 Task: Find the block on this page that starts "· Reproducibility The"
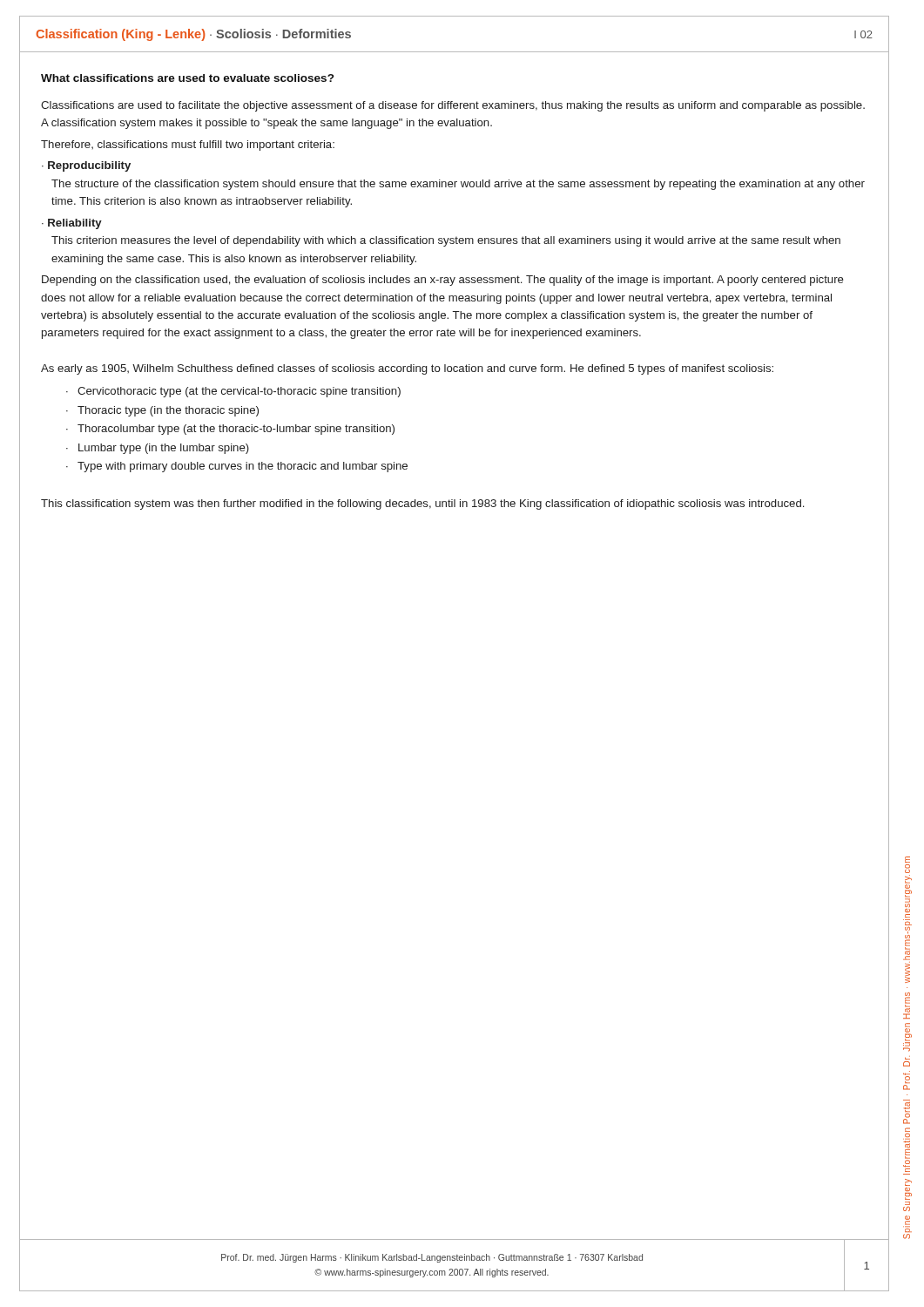[454, 184]
